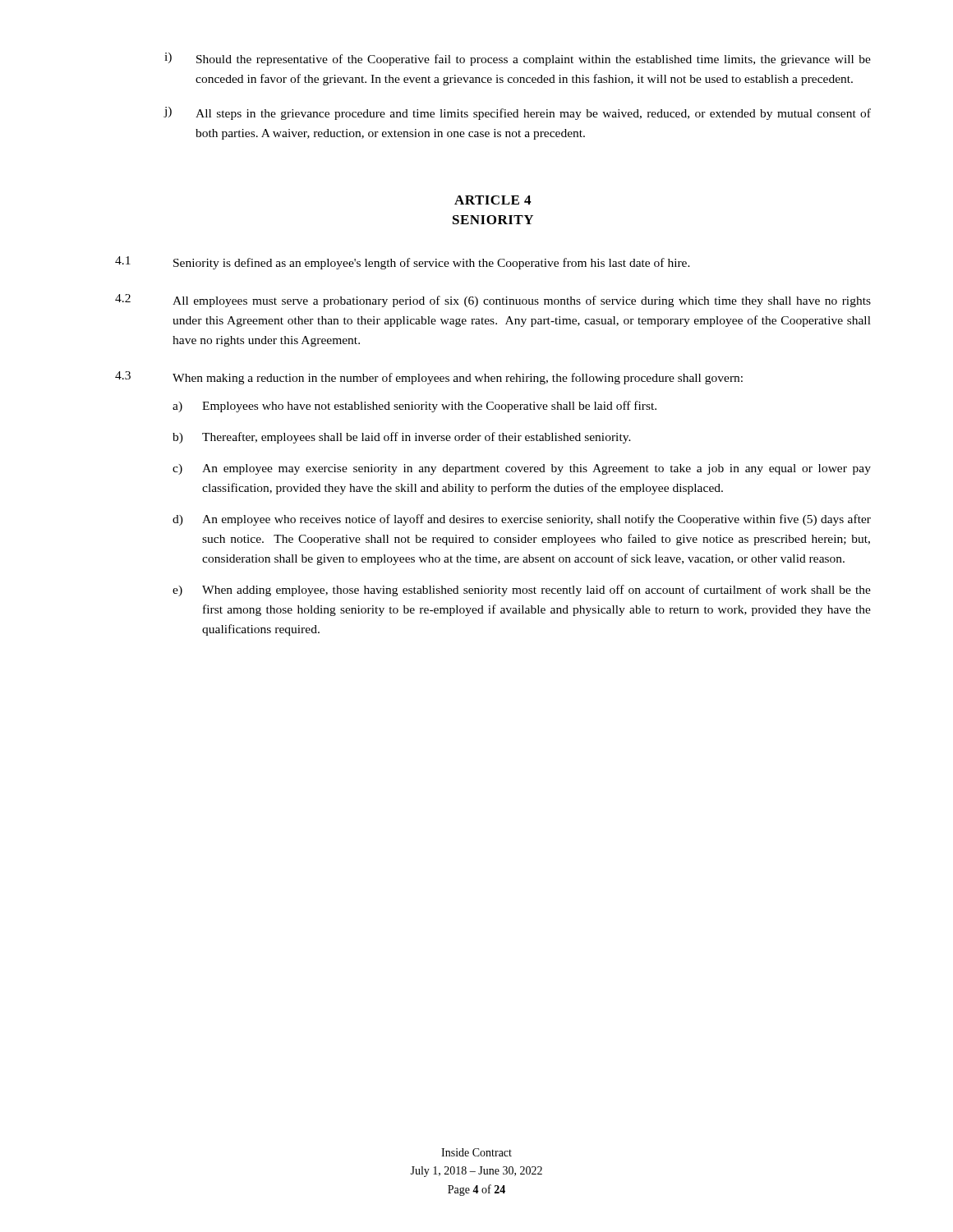
Task: Locate the passage starting "b) Thereafter, employees shall be laid off"
Action: click(522, 437)
